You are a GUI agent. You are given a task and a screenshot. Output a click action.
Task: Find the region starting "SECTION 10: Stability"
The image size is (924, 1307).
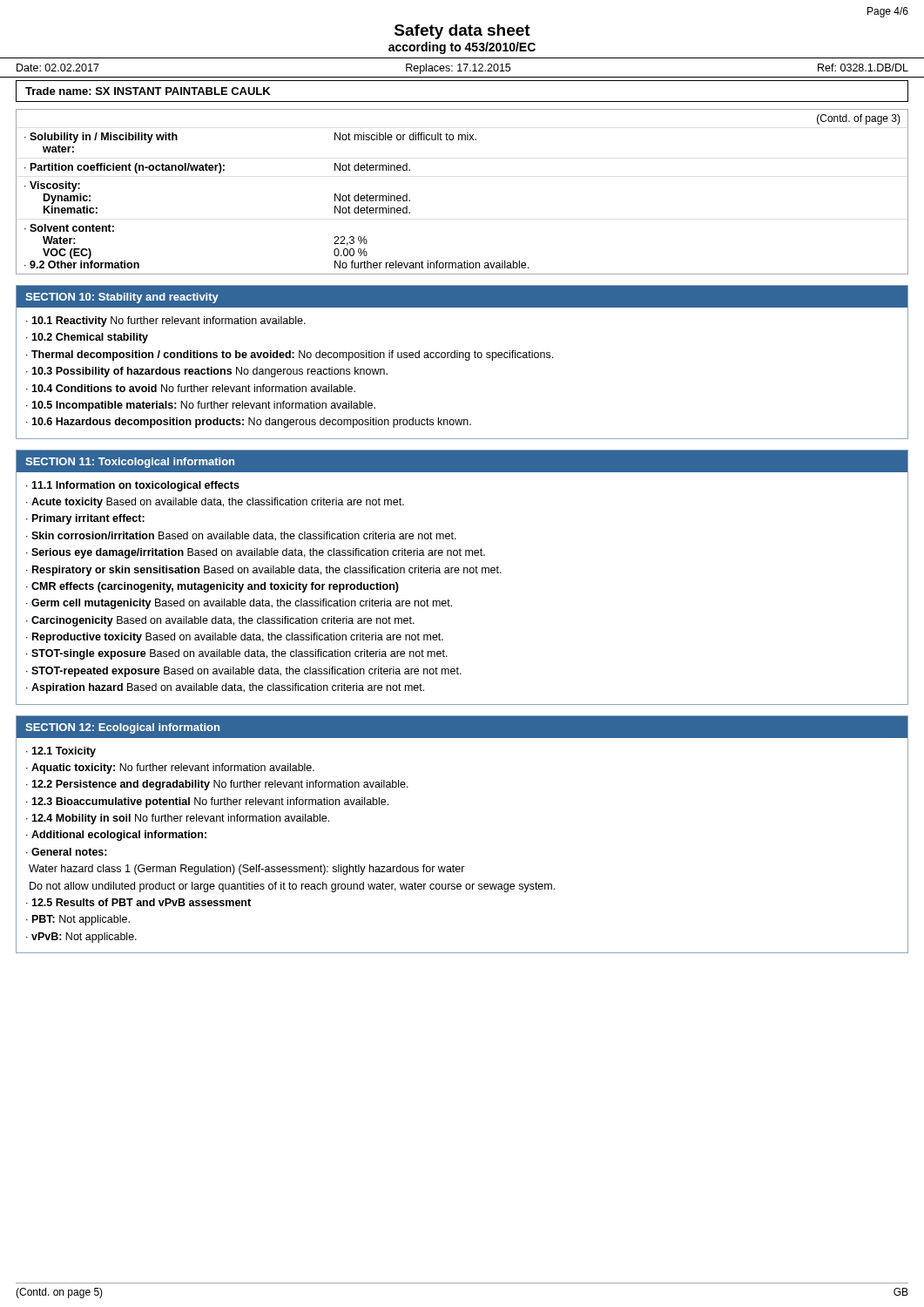pyautogui.click(x=122, y=297)
